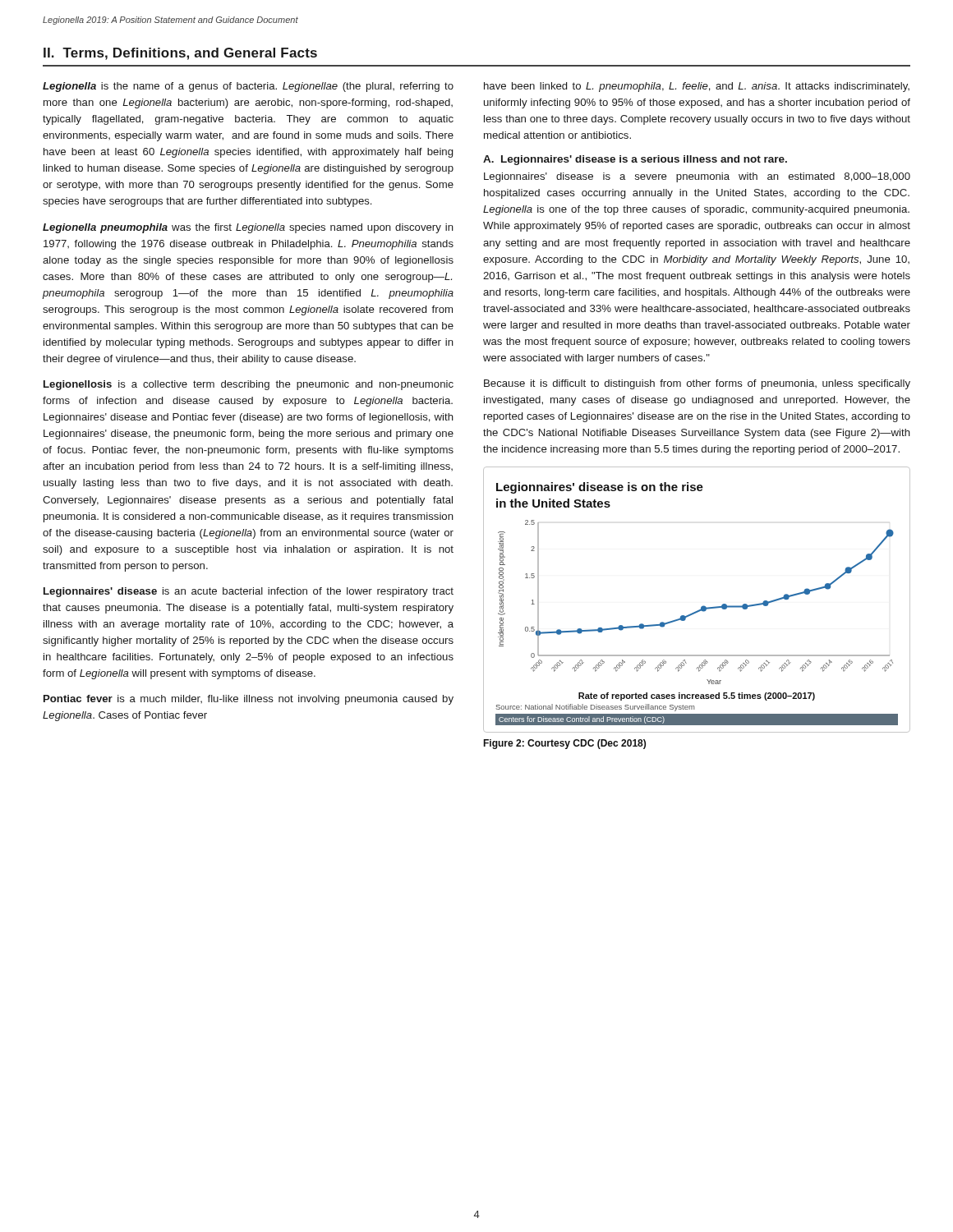The image size is (953, 1232).
Task: Where is the passage that starts "Legionella pneumophila was the first Legionella"?
Action: pos(248,293)
